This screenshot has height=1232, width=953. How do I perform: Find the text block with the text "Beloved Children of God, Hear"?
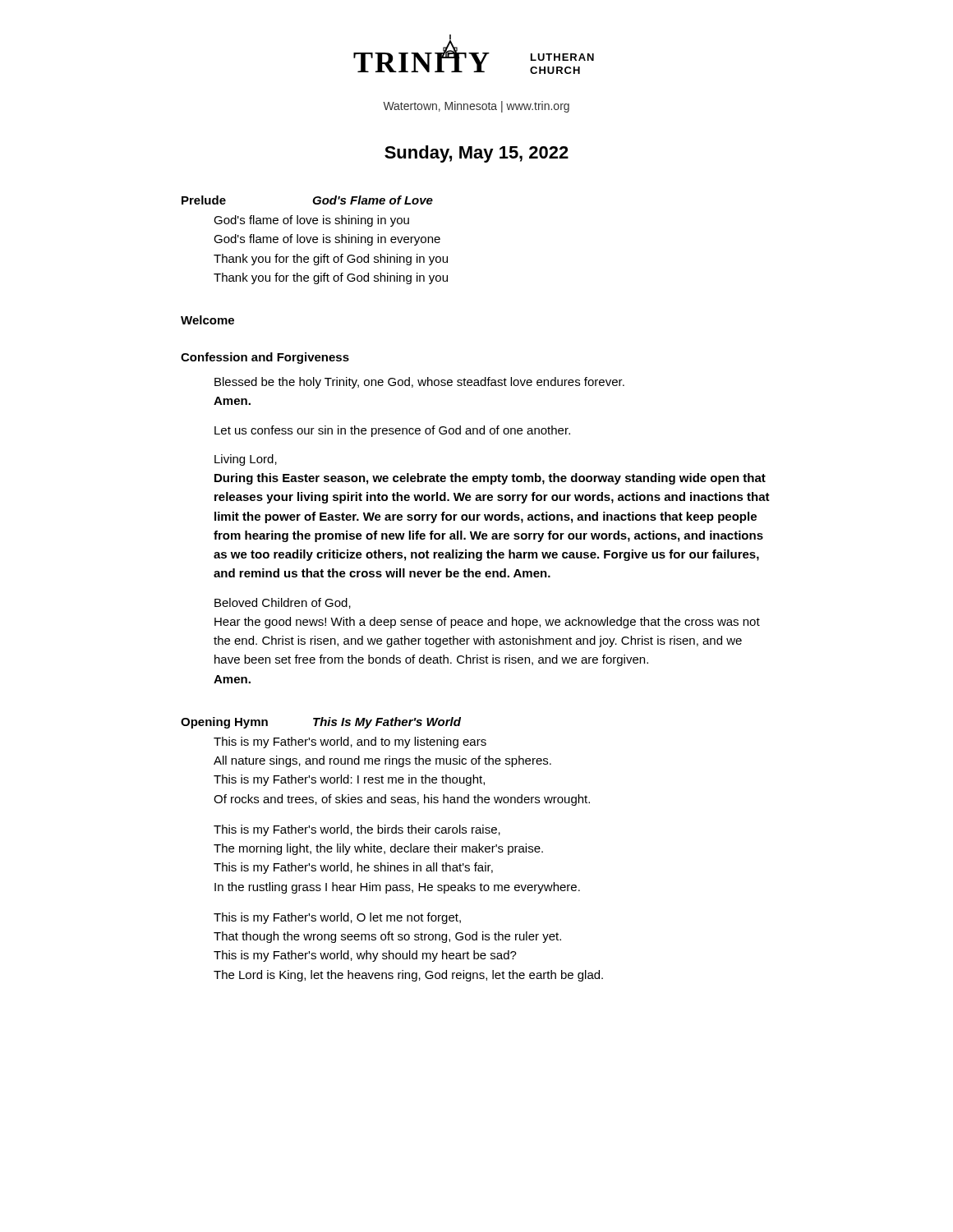(487, 640)
